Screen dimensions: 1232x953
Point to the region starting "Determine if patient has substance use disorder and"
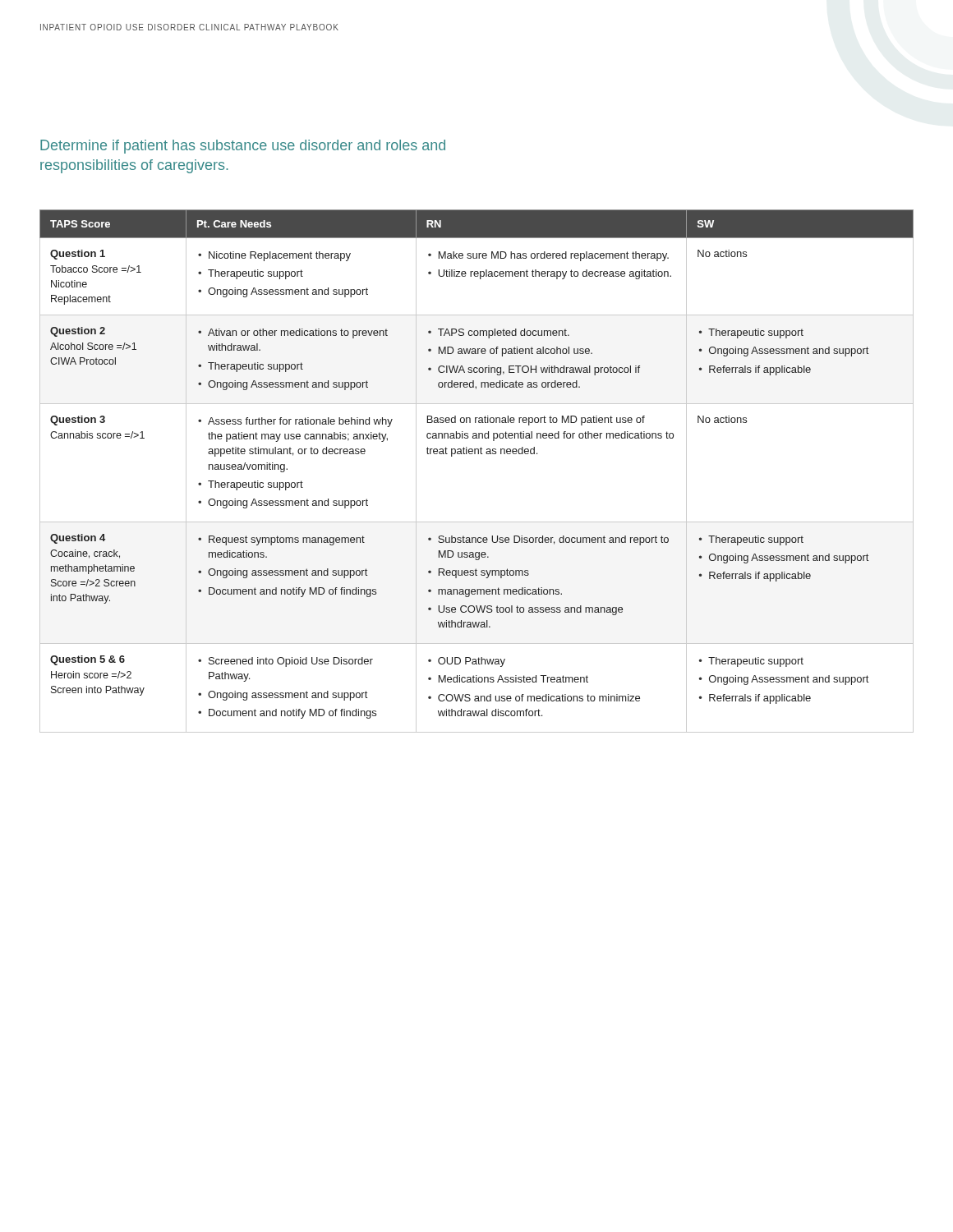(243, 155)
